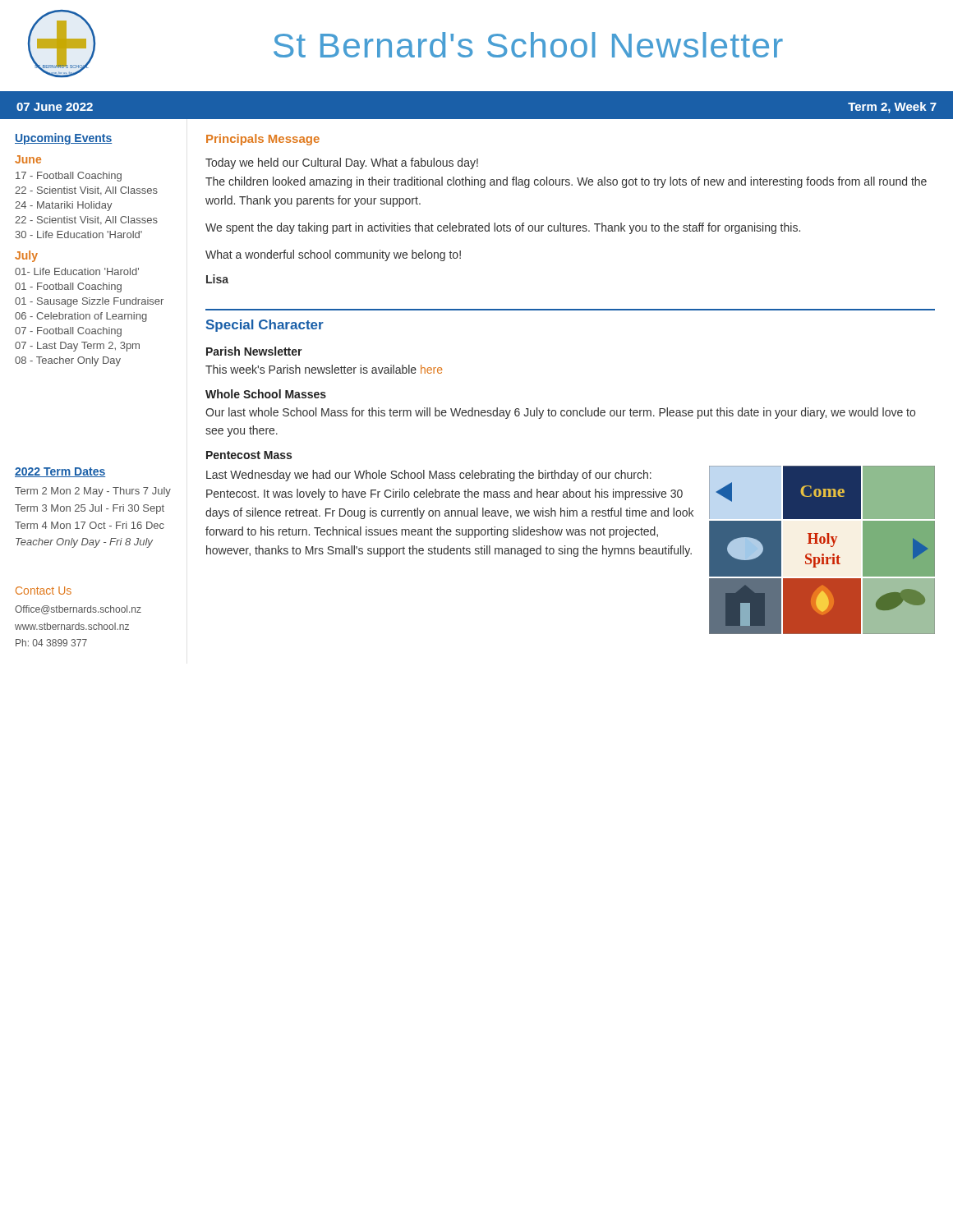Select the section header that says "Parish Newsletter"
Image resolution: width=953 pixels, height=1232 pixels.
click(254, 352)
